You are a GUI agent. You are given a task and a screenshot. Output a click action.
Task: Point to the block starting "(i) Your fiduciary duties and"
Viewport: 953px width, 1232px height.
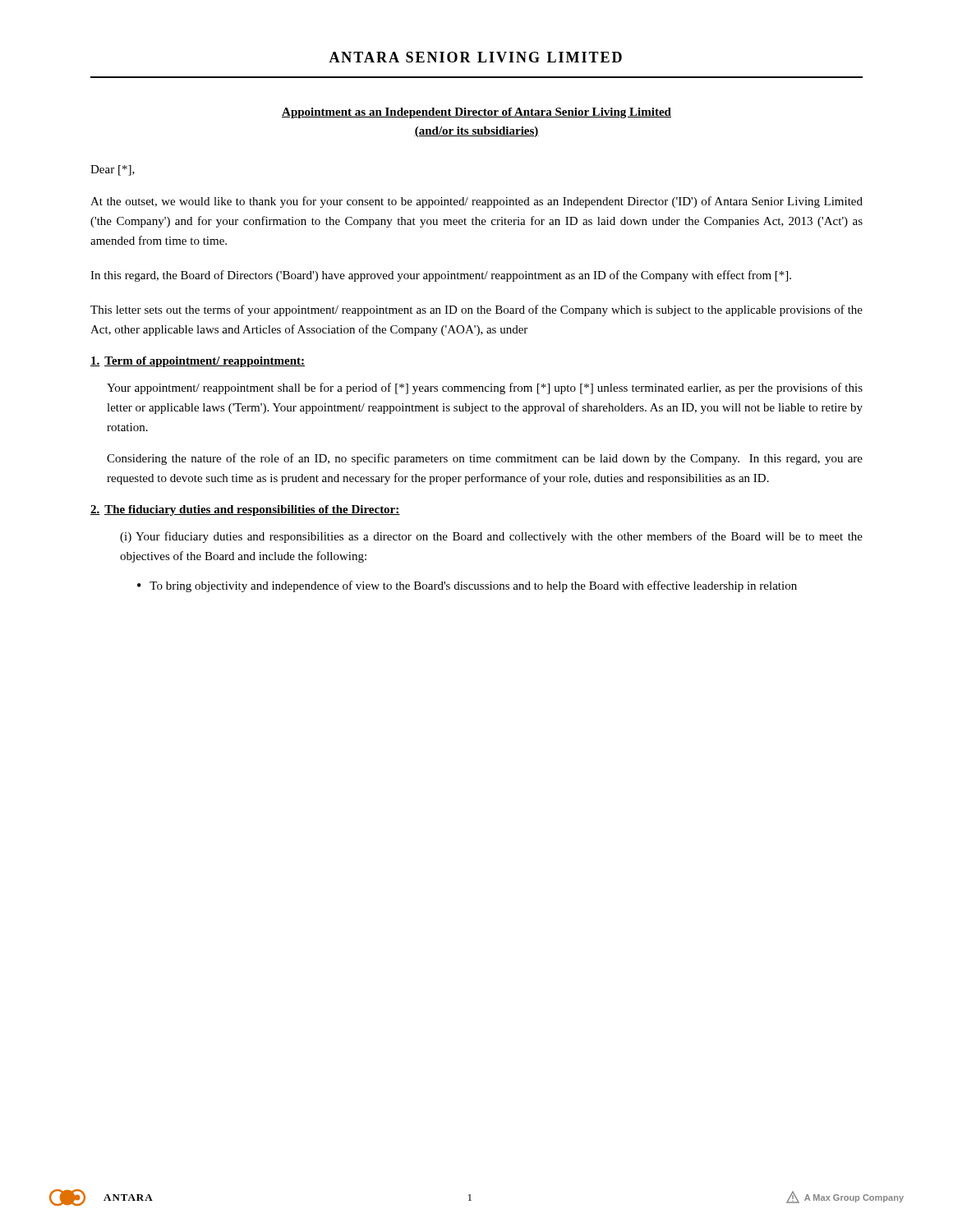(x=491, y=546)
